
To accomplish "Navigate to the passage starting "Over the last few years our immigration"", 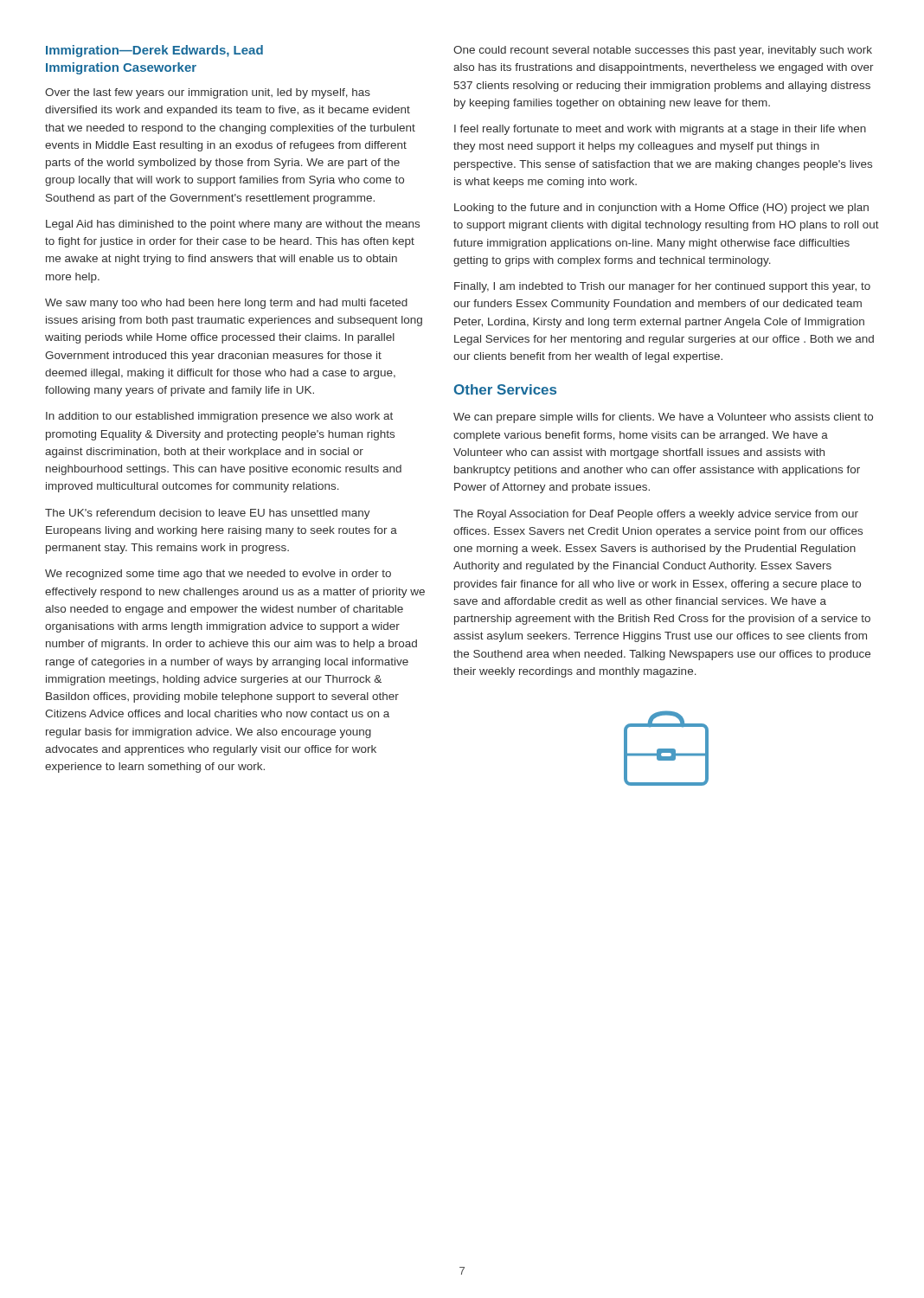I will tap(235, 145).
